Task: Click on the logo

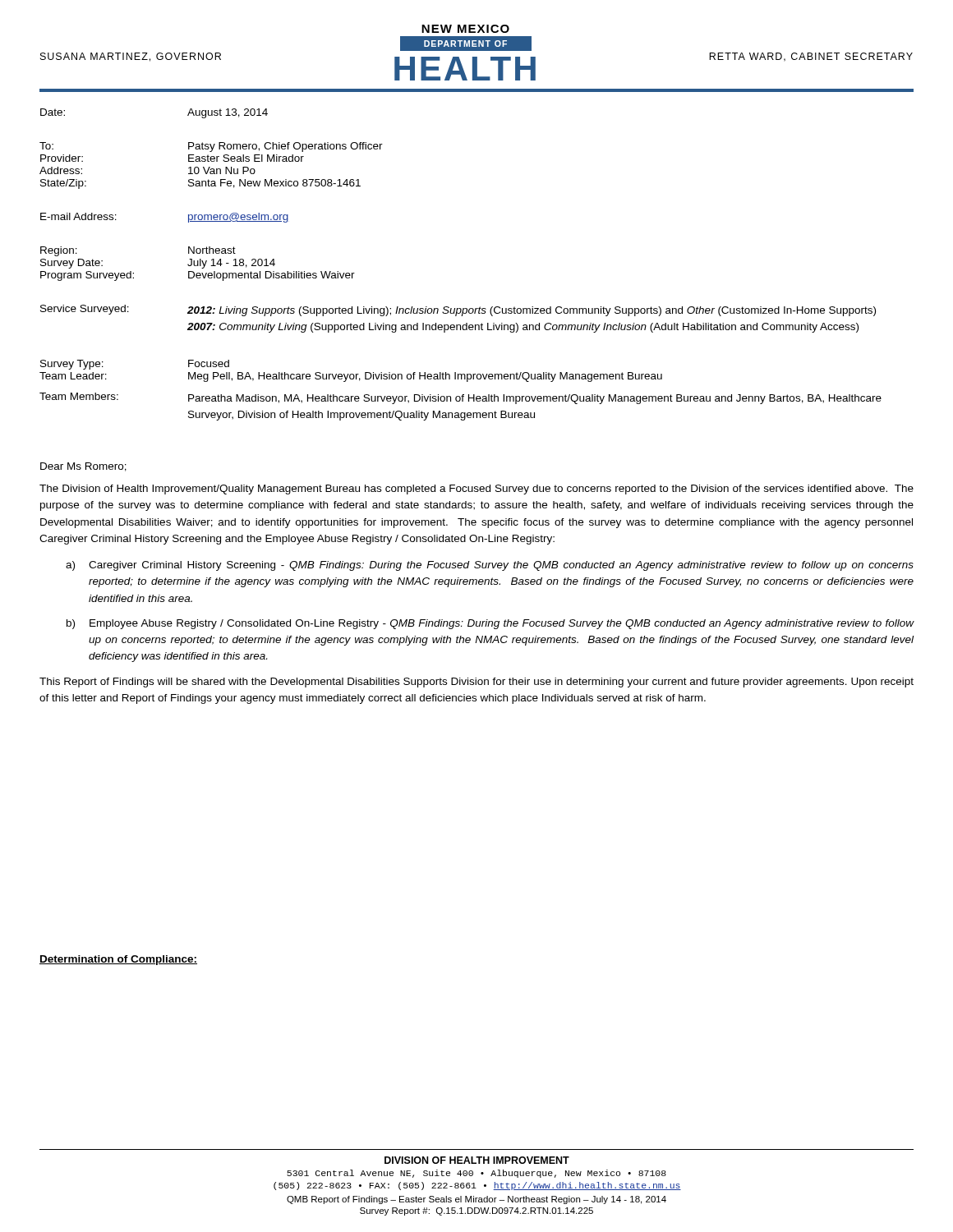Action: pyautogui.click(x=466, y=56)
